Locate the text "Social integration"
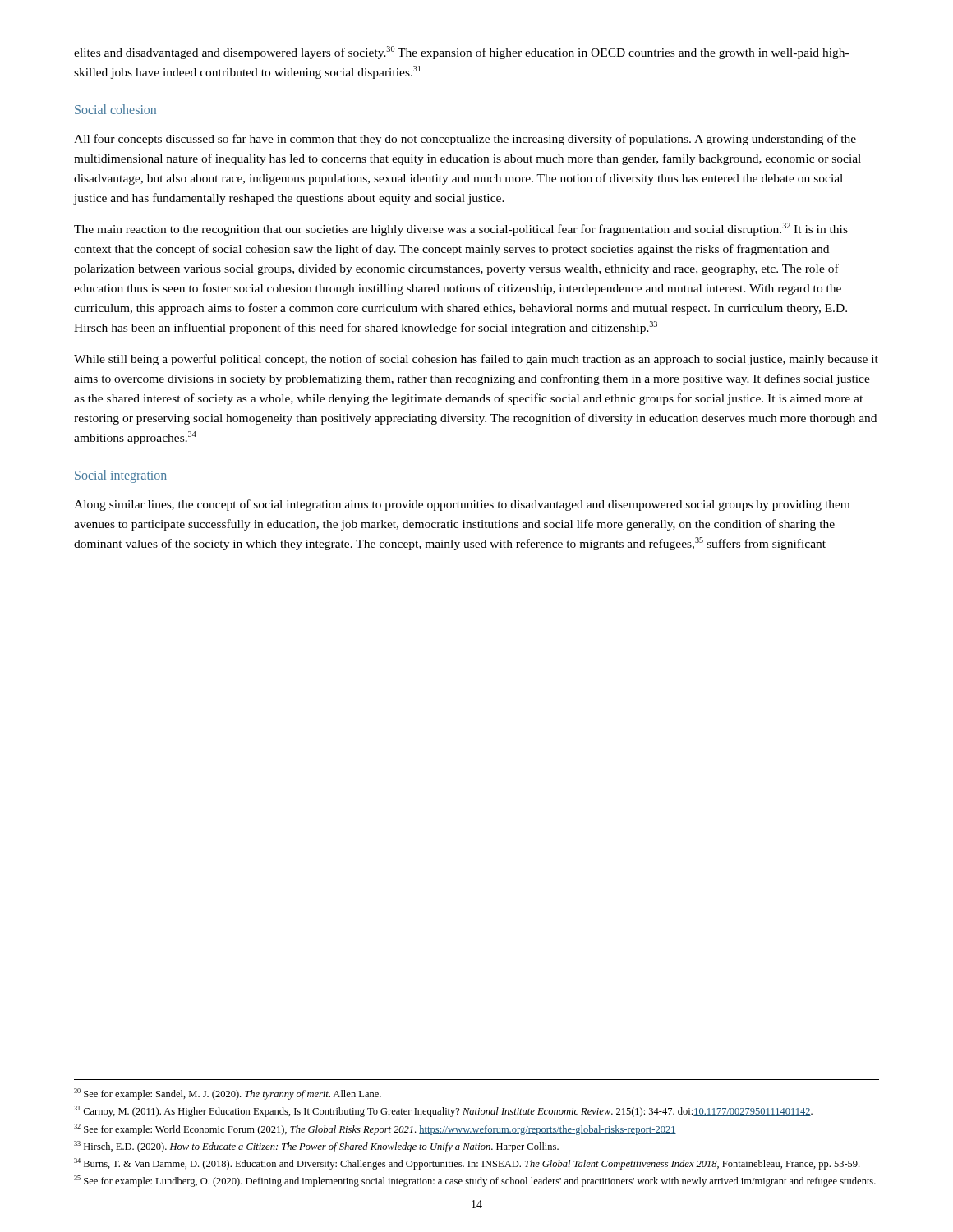Image resolution: width=953 pixels, height=1232 pixels. (121, 475)
